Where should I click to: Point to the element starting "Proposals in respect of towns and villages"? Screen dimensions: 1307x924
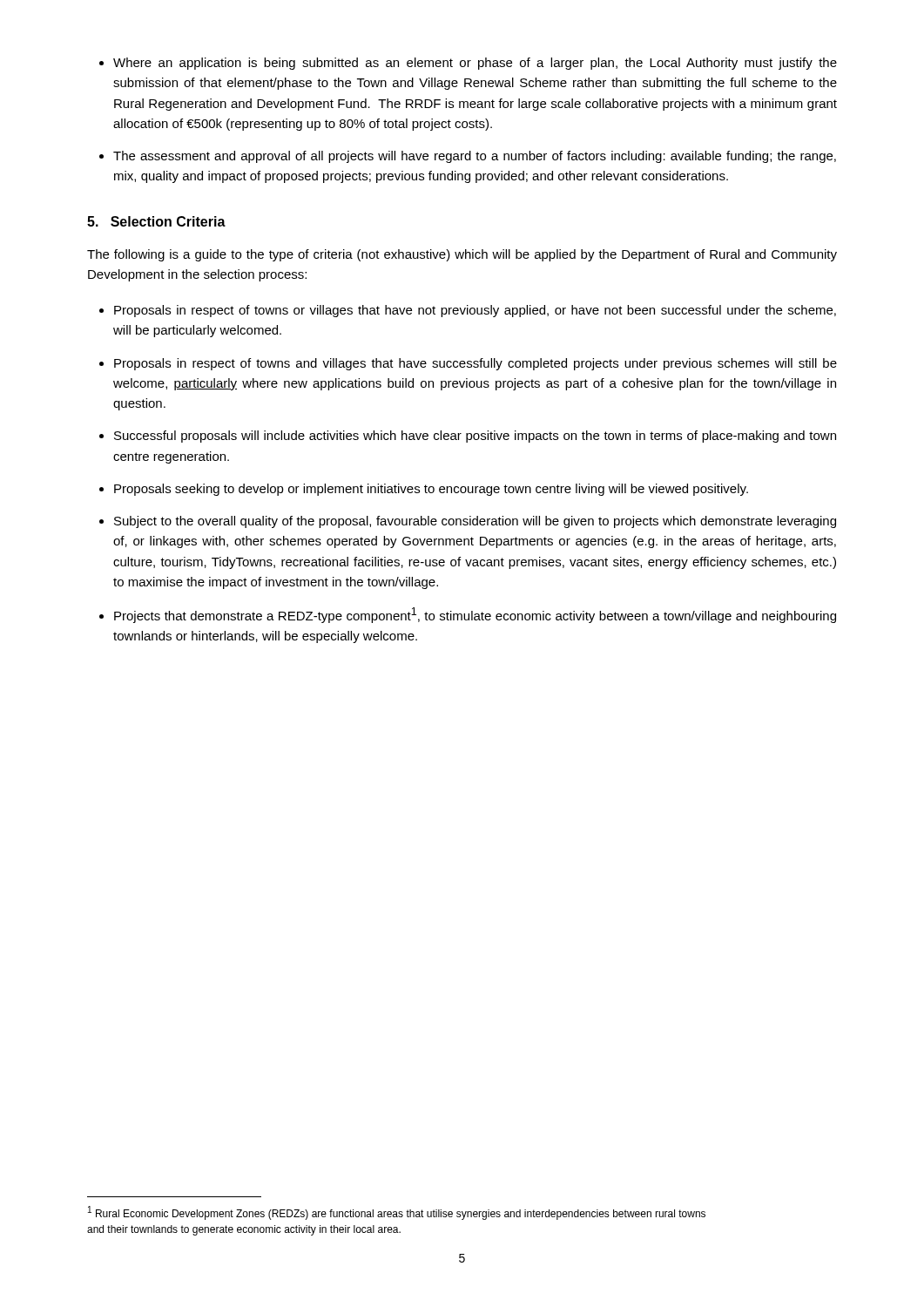[x=475, y=383]
